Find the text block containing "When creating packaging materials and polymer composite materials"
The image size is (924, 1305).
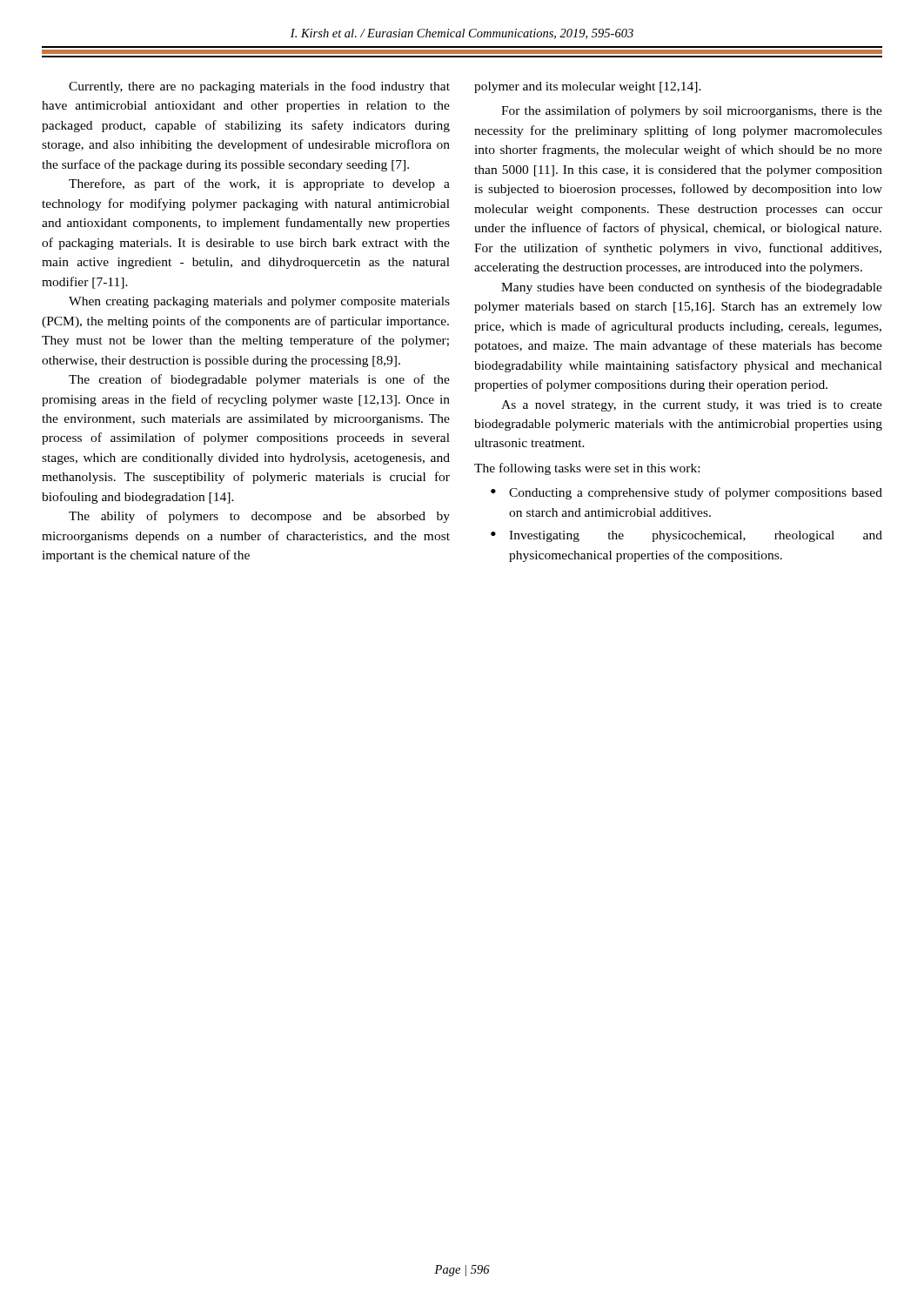click(x=246, y=331)
